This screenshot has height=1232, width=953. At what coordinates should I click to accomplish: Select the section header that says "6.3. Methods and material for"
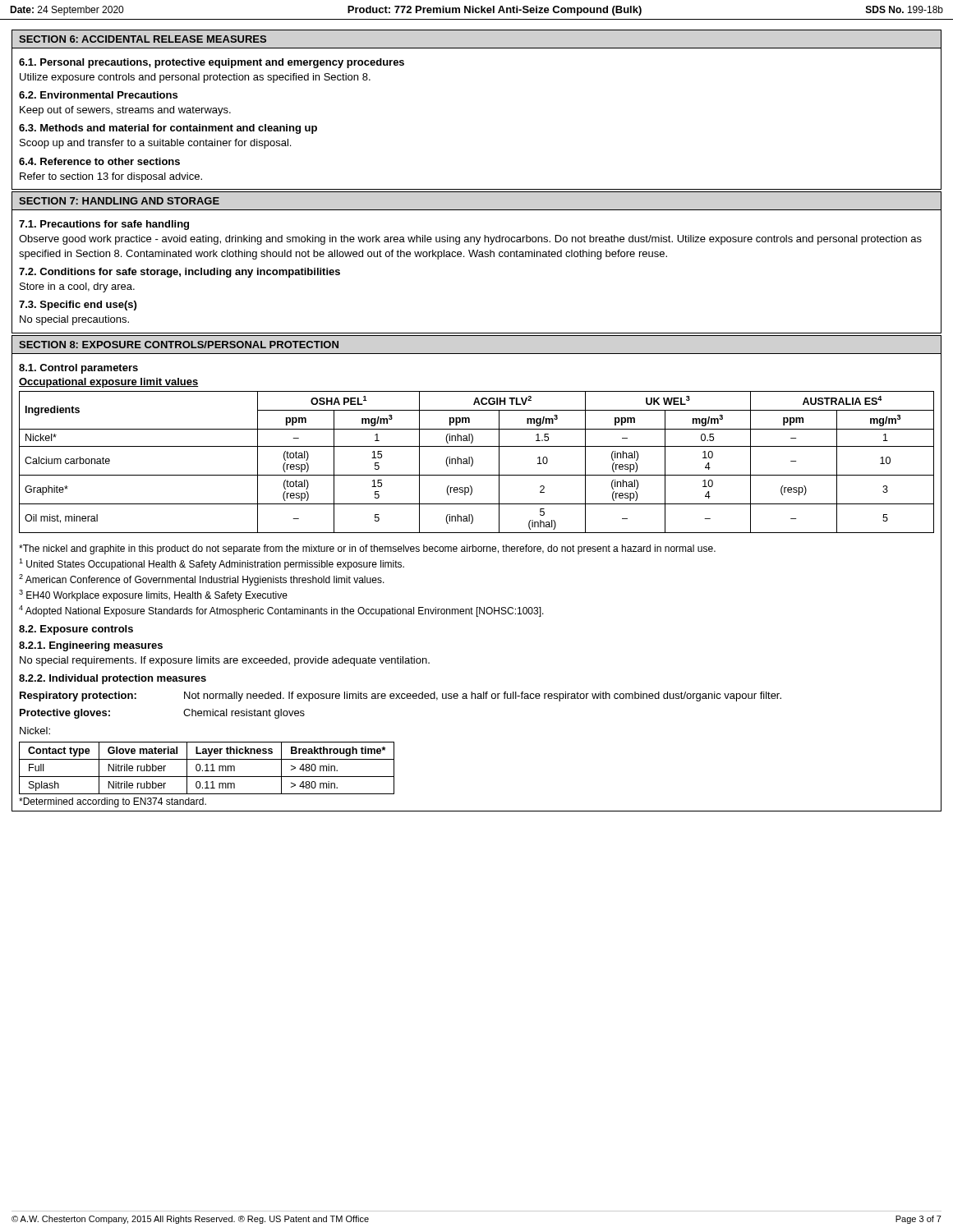click(168, 128)
